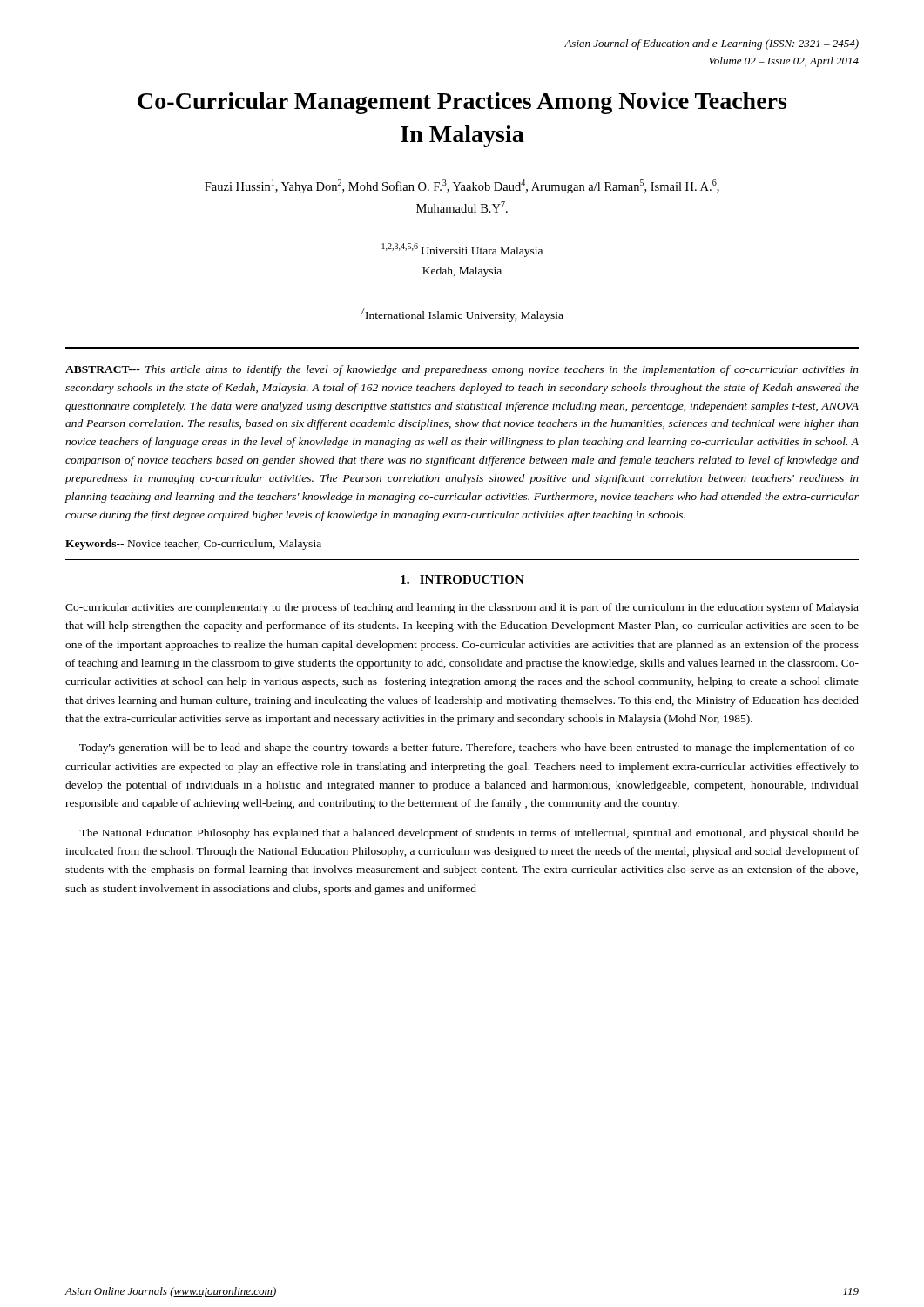Find the text that says "Keywords-- Novice teacher, Co-curriculum, Malaysia"
Viewport: 924px width, 1307px height.
[x=193, y=543]
